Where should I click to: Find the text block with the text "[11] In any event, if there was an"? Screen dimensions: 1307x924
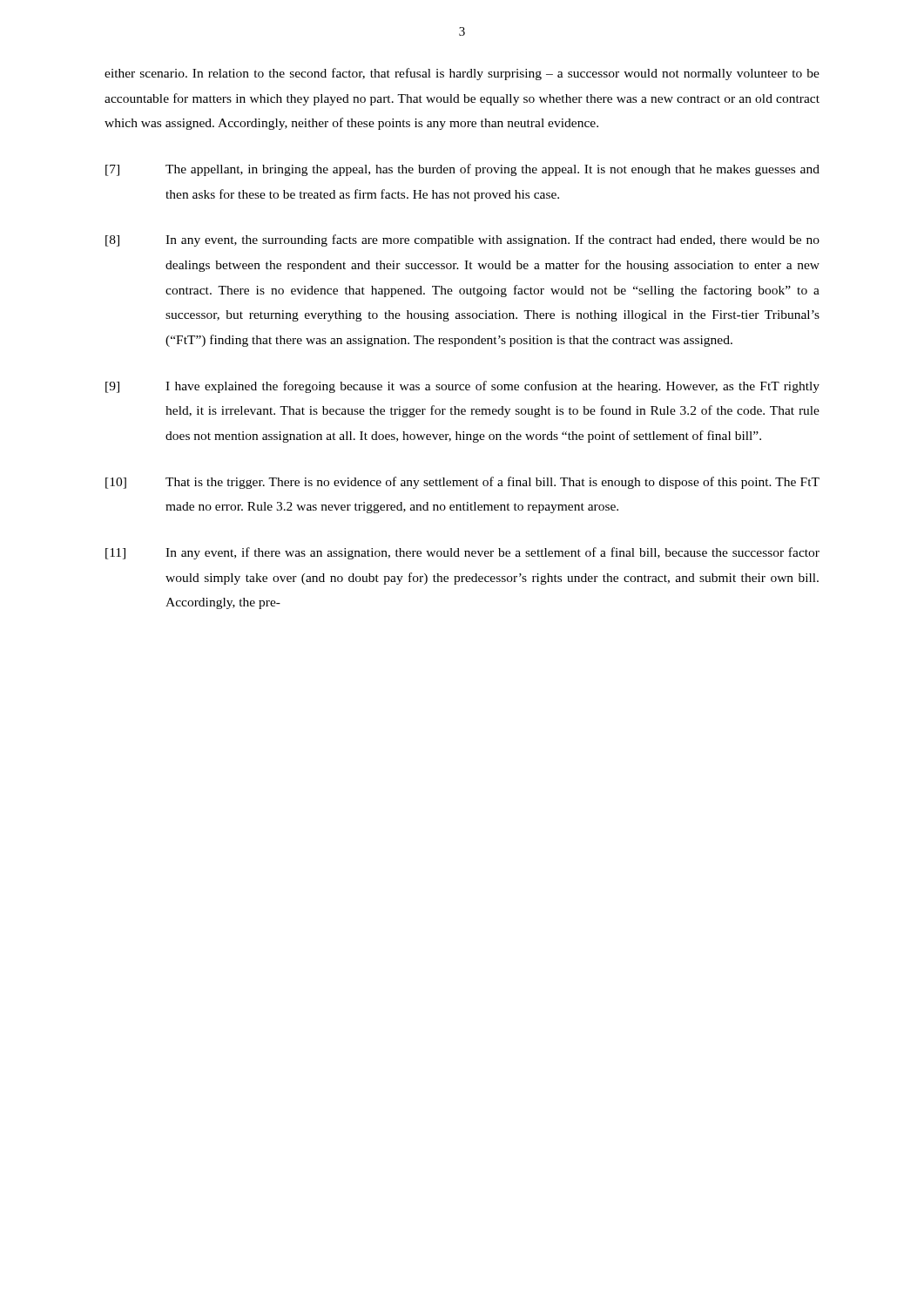click(462, 578)
